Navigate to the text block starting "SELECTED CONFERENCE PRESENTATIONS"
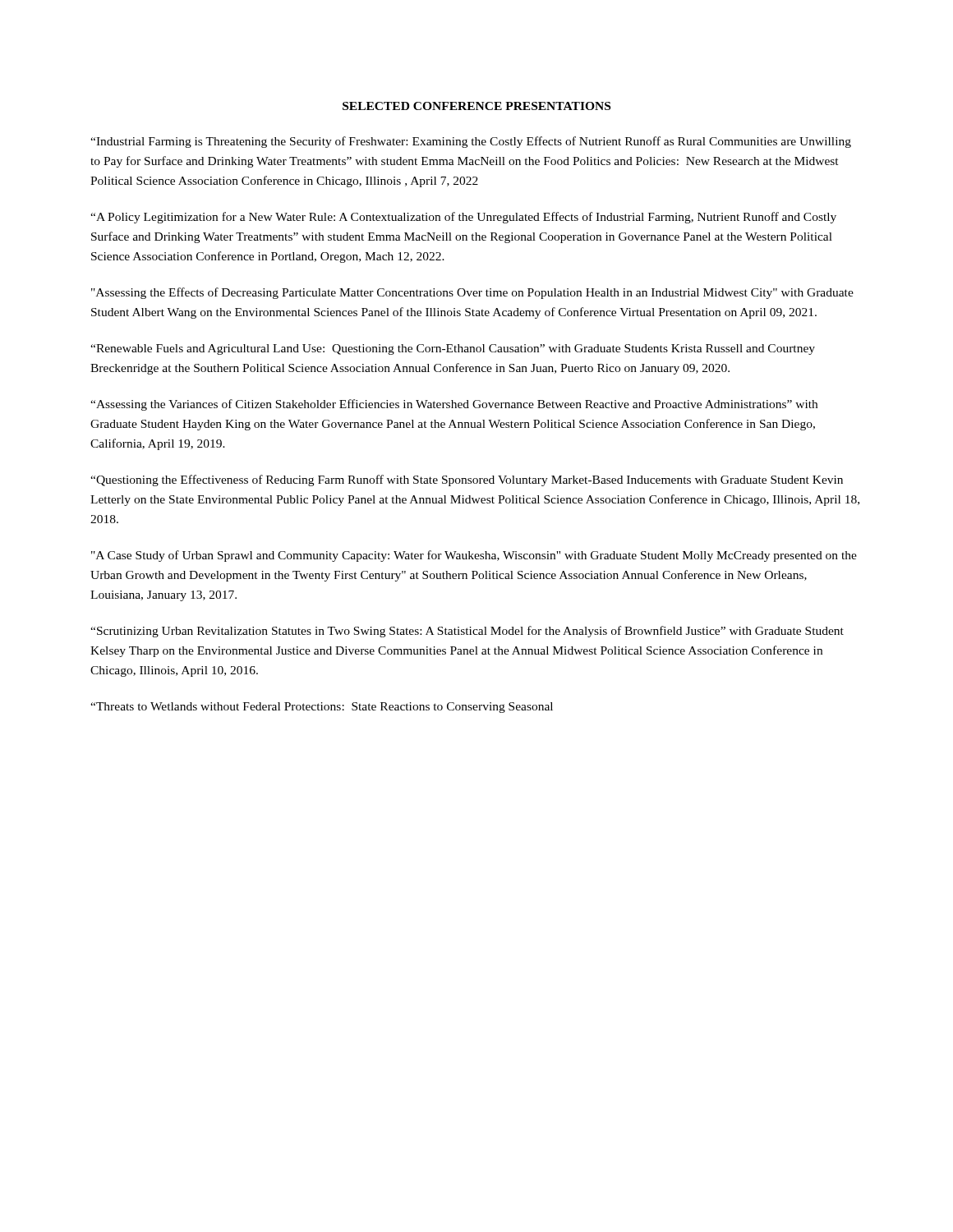 pos(476,106)
